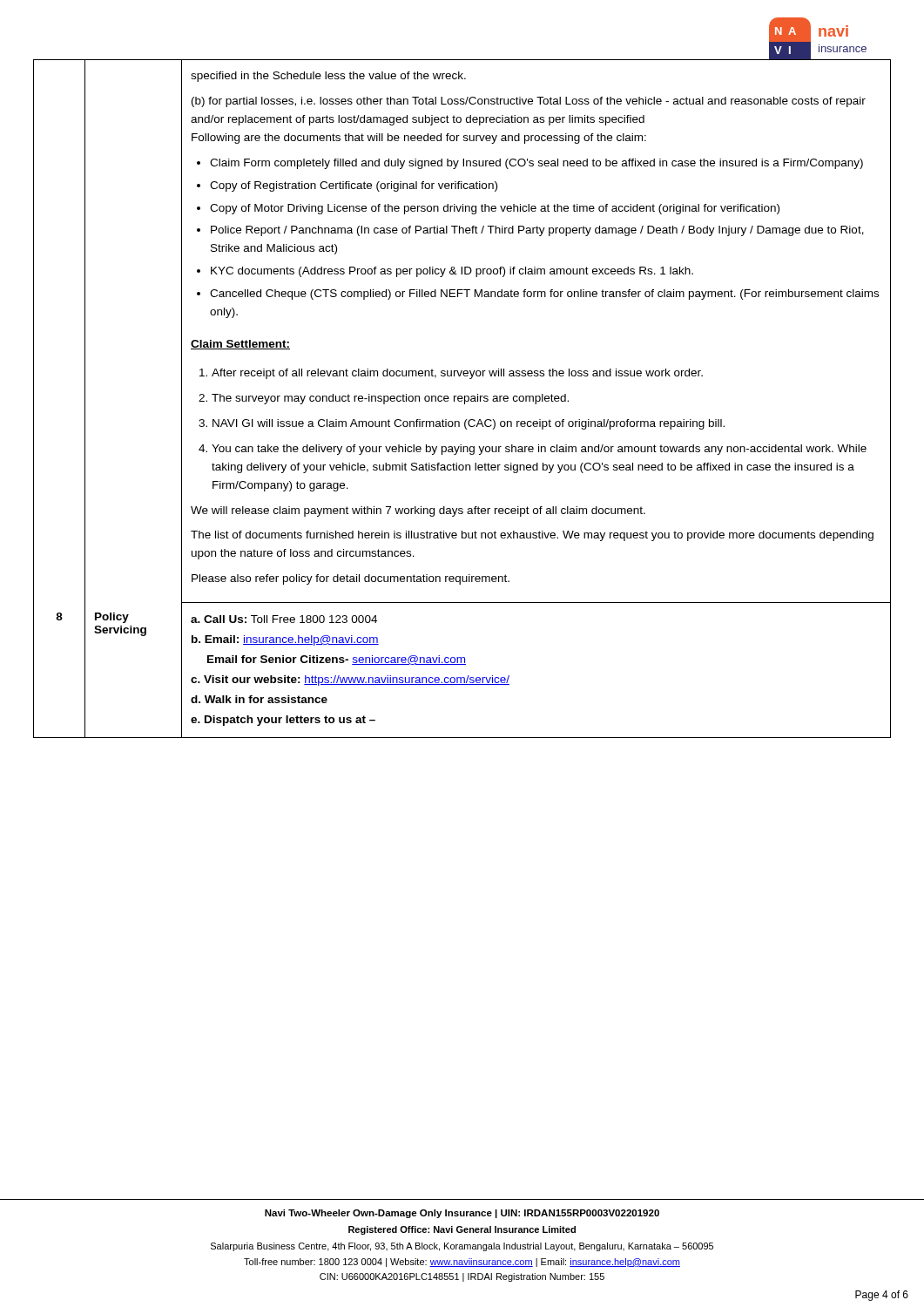Image resolution: width=924 pixels, height=1307 pixels.
Task: Click on the region starting "The surveyor may"
Action: point(391,398)
